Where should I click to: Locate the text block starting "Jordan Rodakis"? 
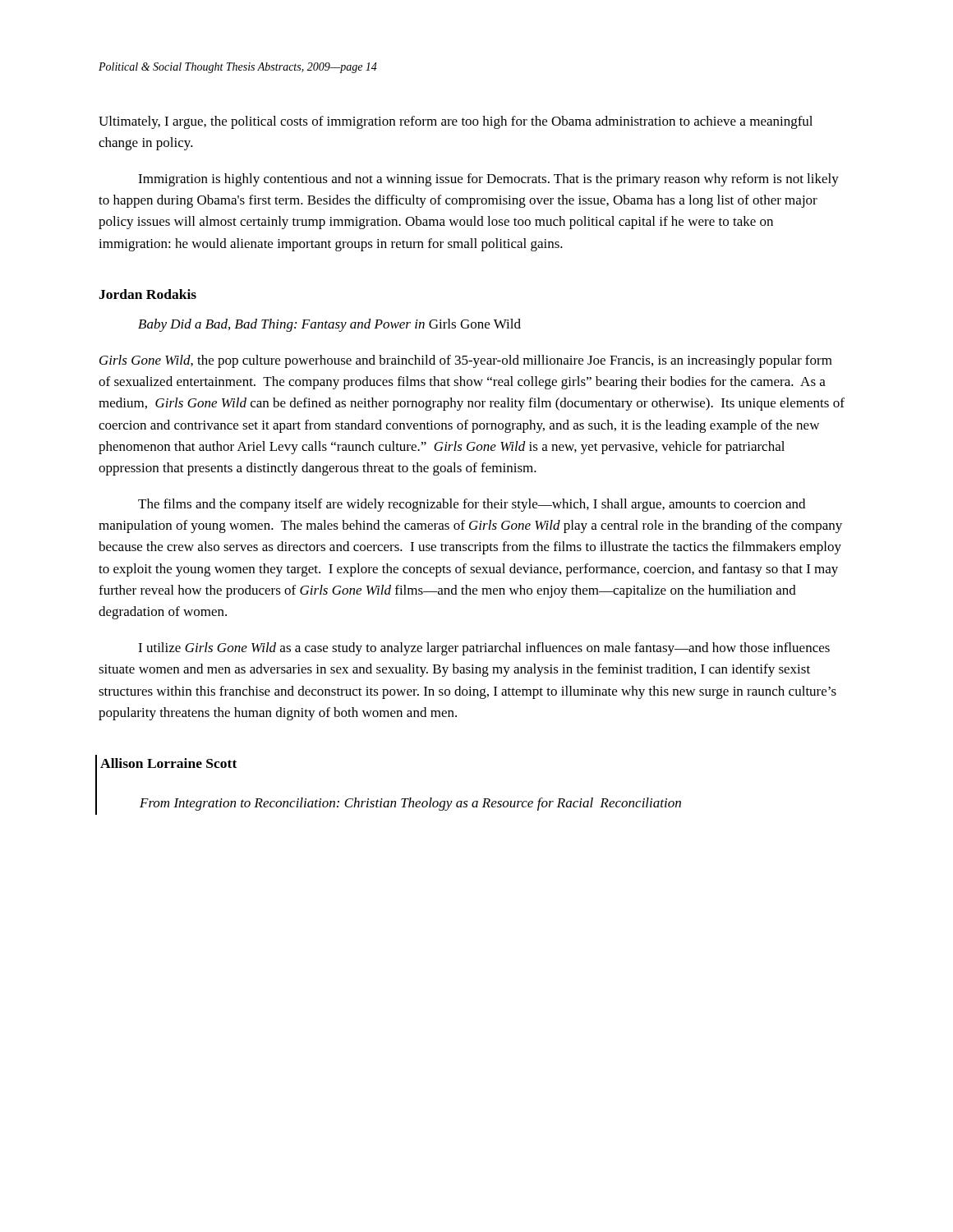pyautogui.click(x=148, y=294)
